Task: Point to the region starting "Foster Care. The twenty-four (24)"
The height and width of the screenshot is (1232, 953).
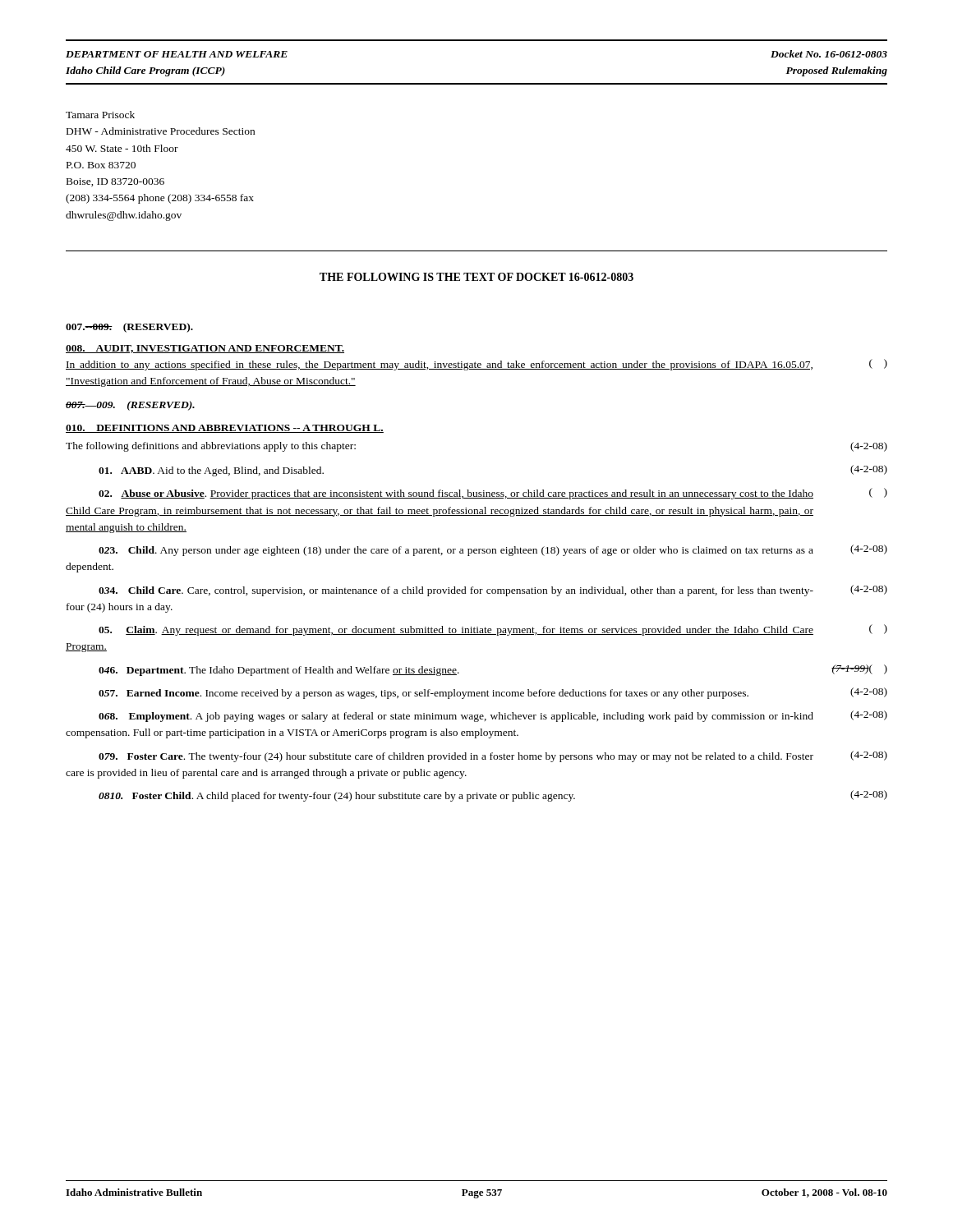Action: (476, 764)
